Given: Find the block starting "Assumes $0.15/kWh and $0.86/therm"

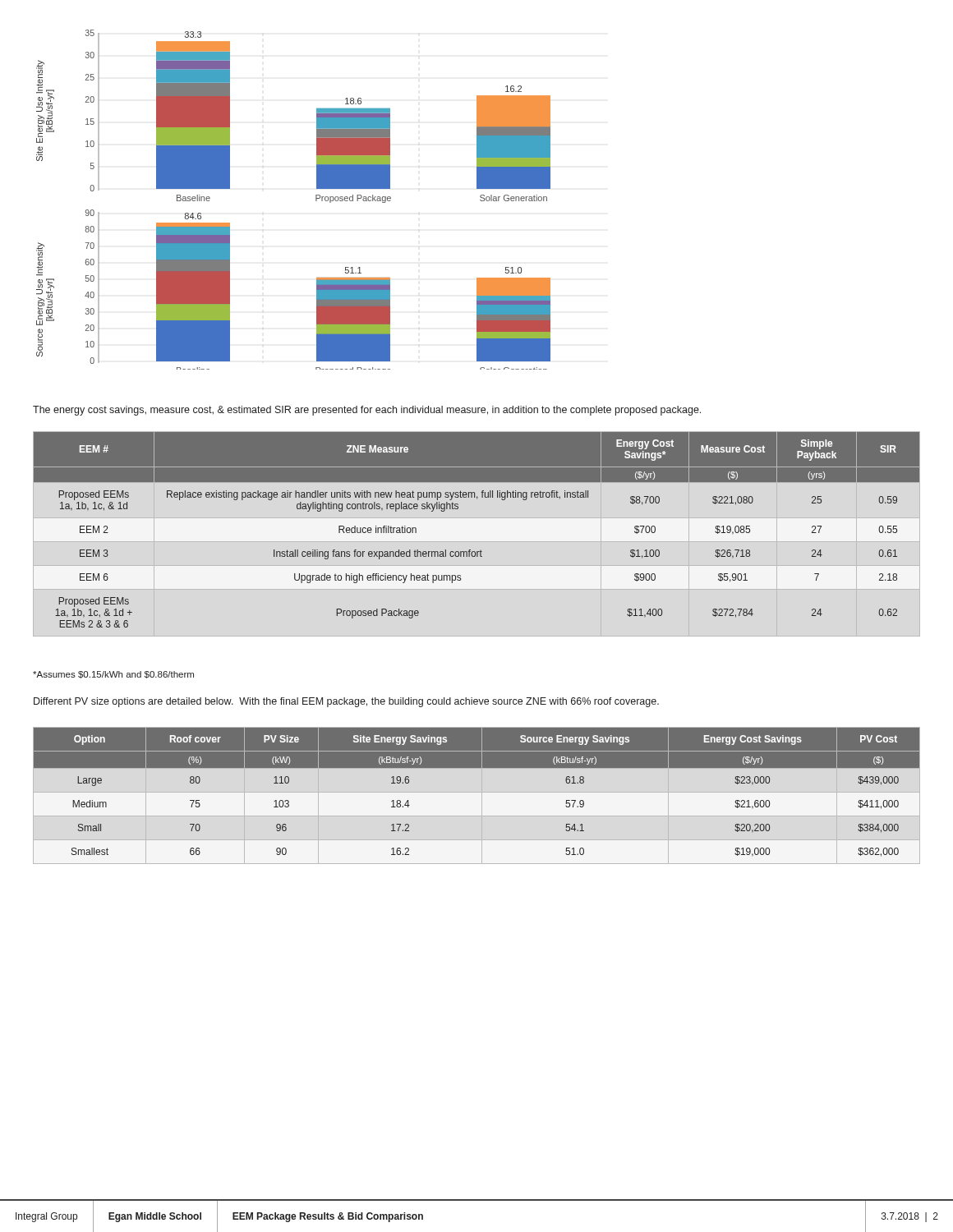Looking at the screenshot, I should pos(114,674).
